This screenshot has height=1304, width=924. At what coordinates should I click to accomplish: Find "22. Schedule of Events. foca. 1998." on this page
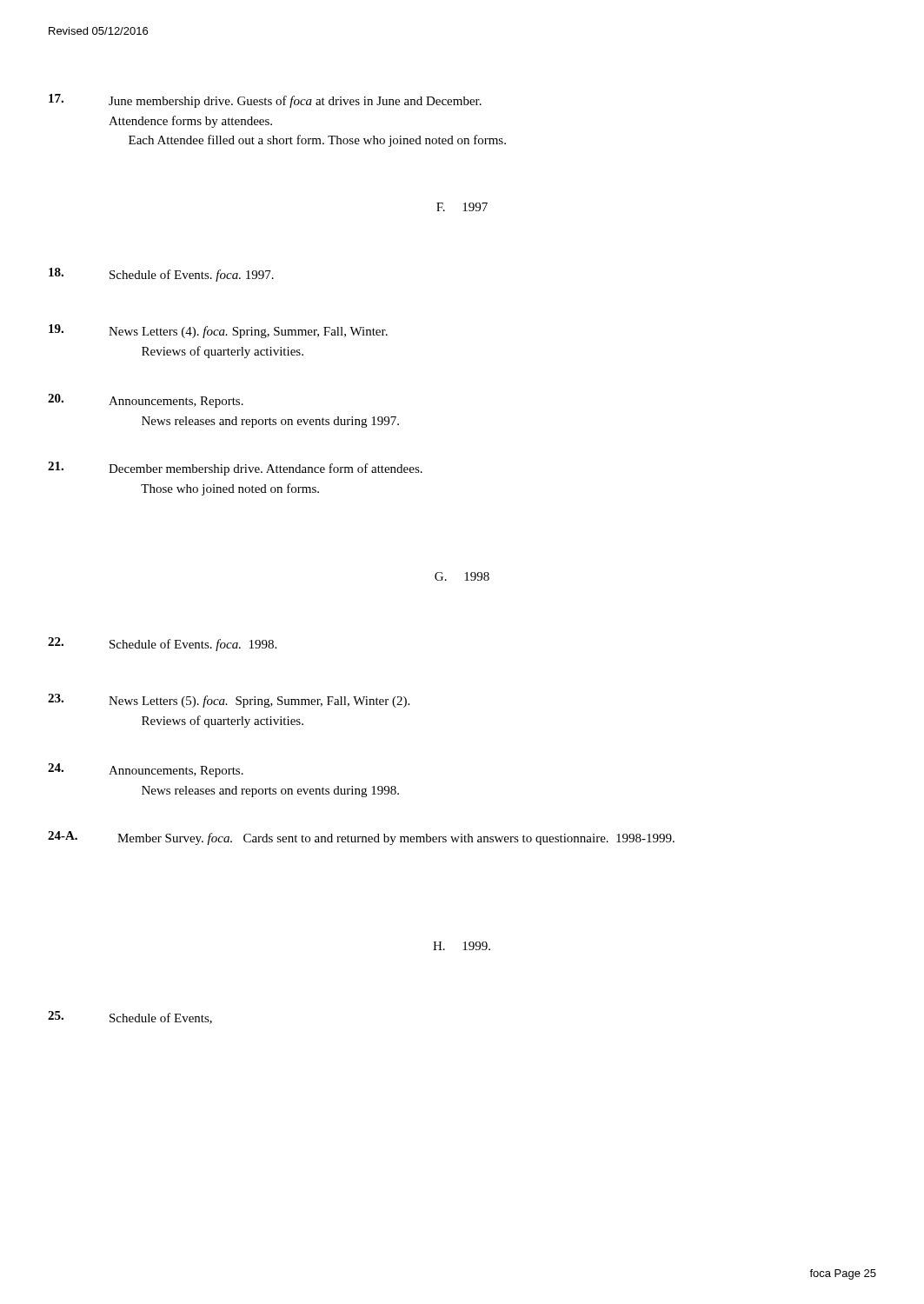[x=162, y=644]
